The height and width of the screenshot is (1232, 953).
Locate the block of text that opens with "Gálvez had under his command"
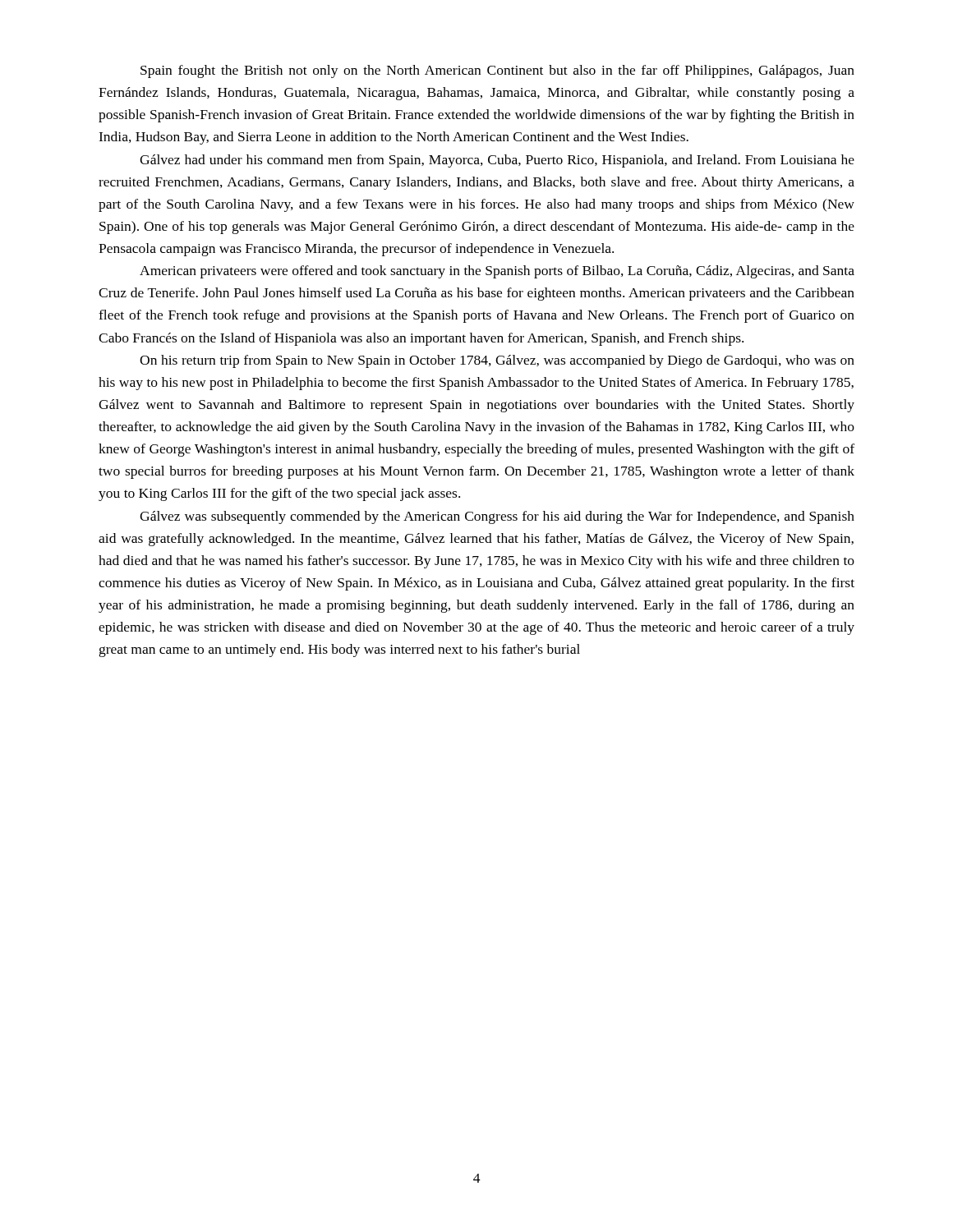476,204
